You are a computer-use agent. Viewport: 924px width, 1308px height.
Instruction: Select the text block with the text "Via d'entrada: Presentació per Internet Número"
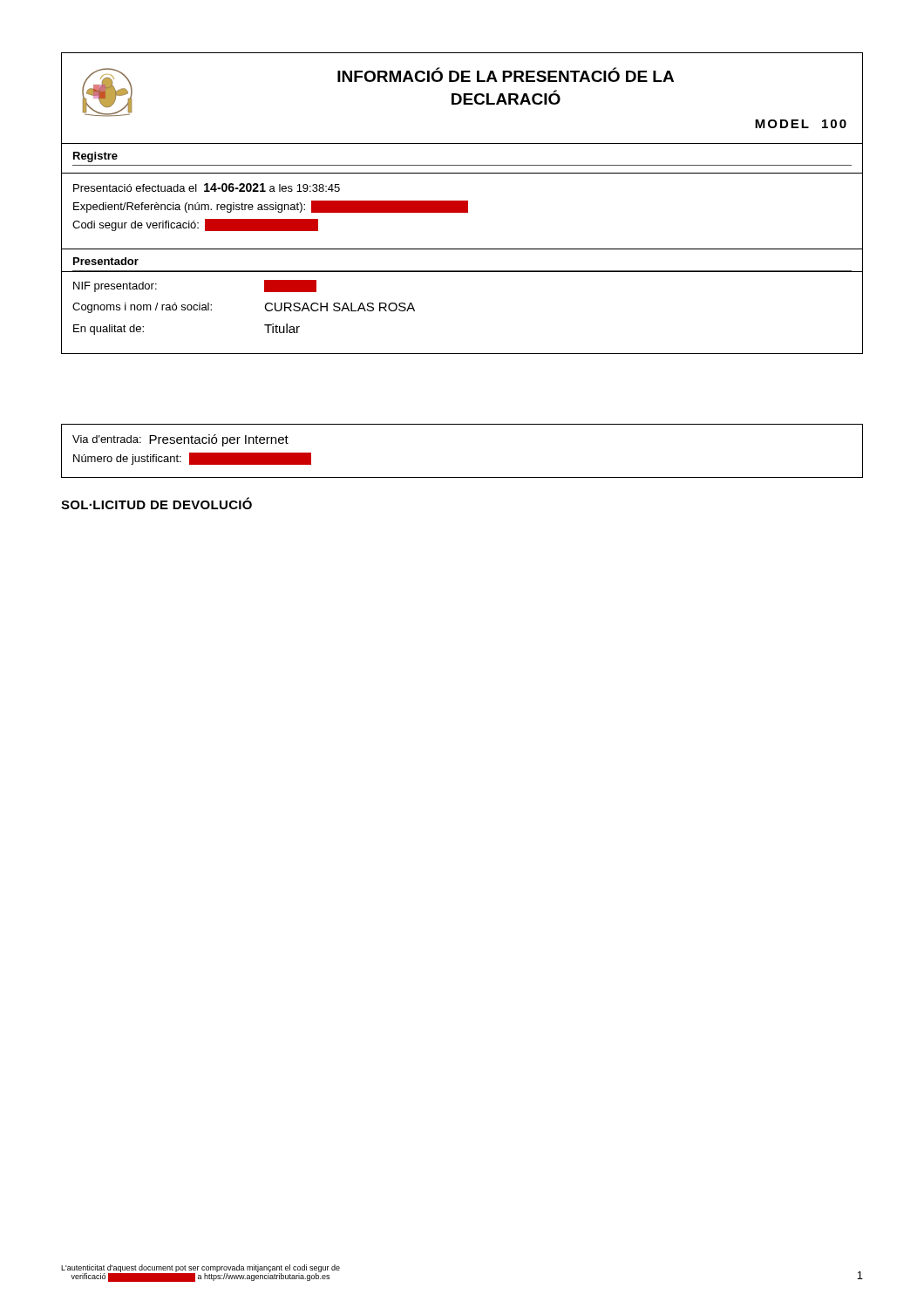pyautogui.click(x=180, y=440)
